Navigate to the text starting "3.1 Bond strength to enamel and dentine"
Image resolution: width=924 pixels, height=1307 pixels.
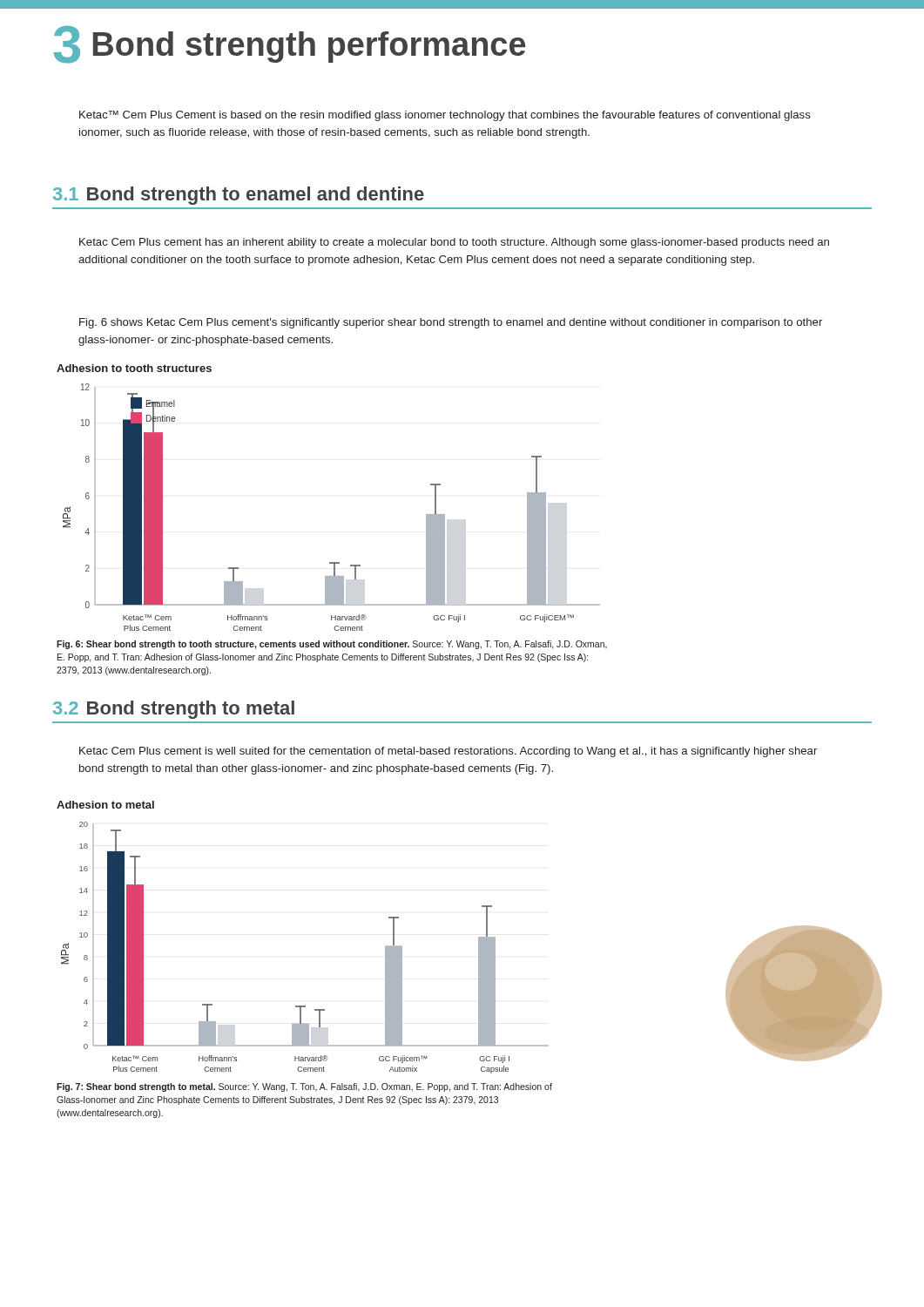[x=462, y=196]
